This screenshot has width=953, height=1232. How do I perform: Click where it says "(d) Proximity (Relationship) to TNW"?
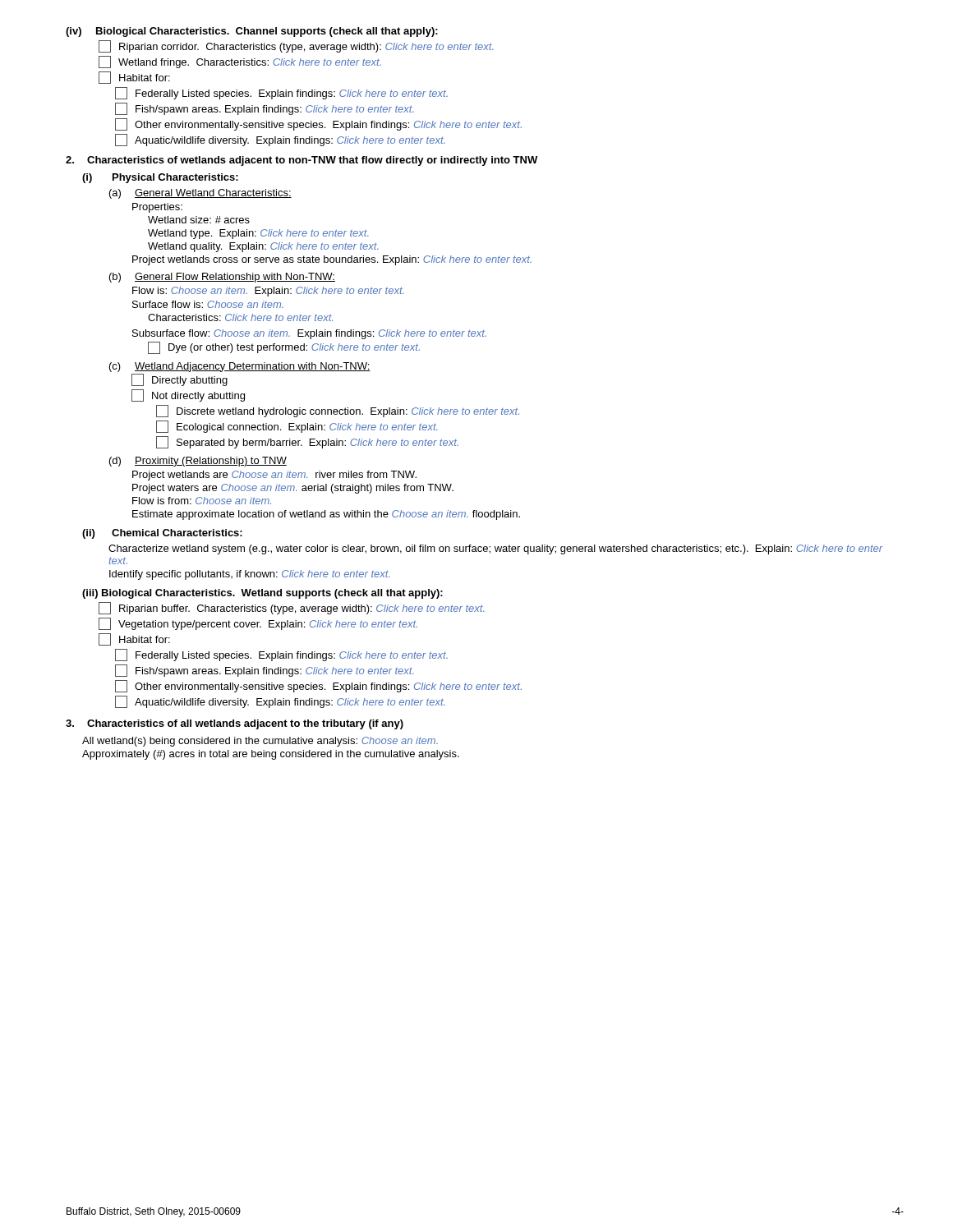point(198,462)
